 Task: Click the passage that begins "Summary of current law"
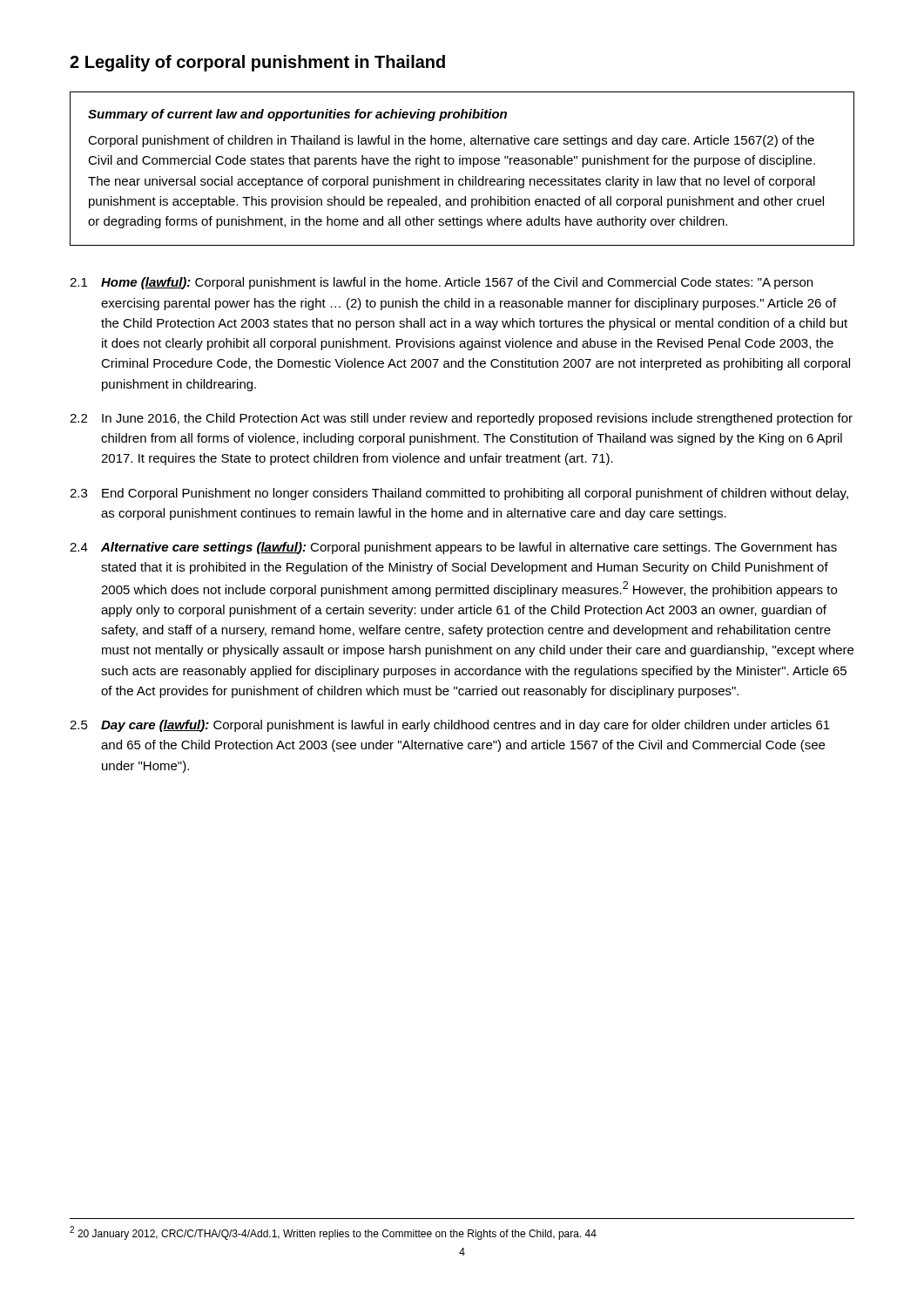click(x=462, y=169)
